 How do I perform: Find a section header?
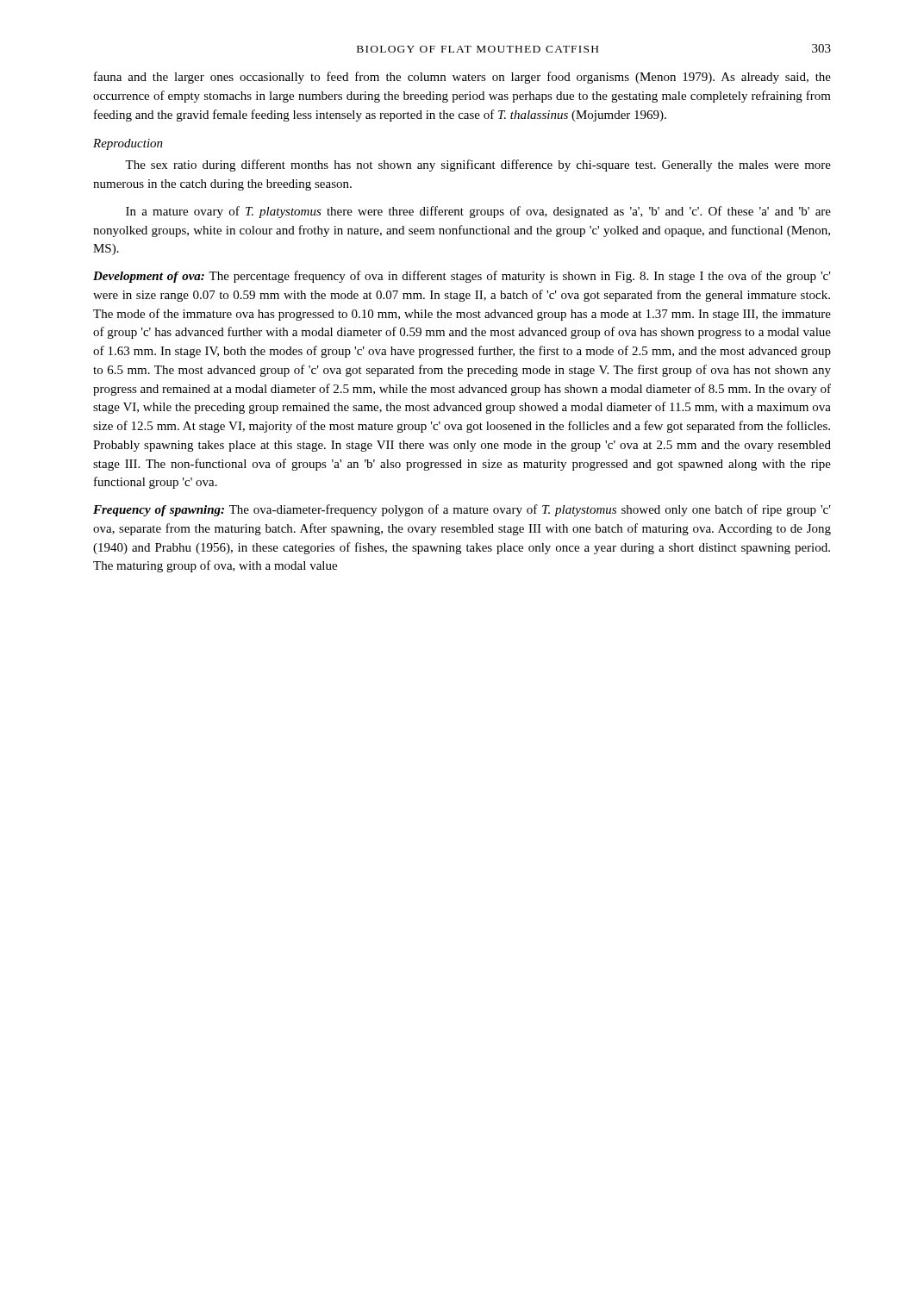point(128,143)
